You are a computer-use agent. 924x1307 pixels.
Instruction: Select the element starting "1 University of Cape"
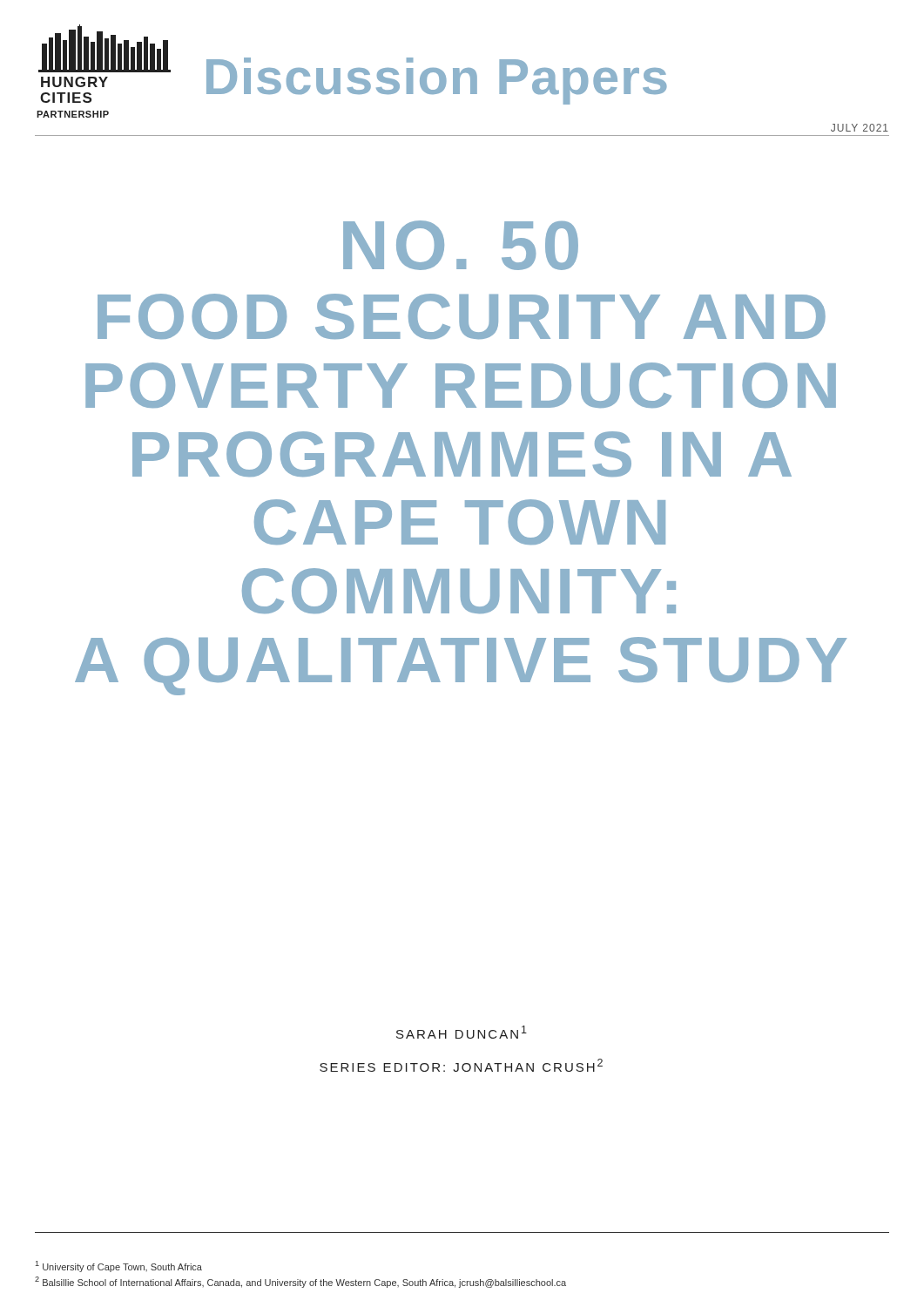pyautogui.click(x=118, y=1265)
